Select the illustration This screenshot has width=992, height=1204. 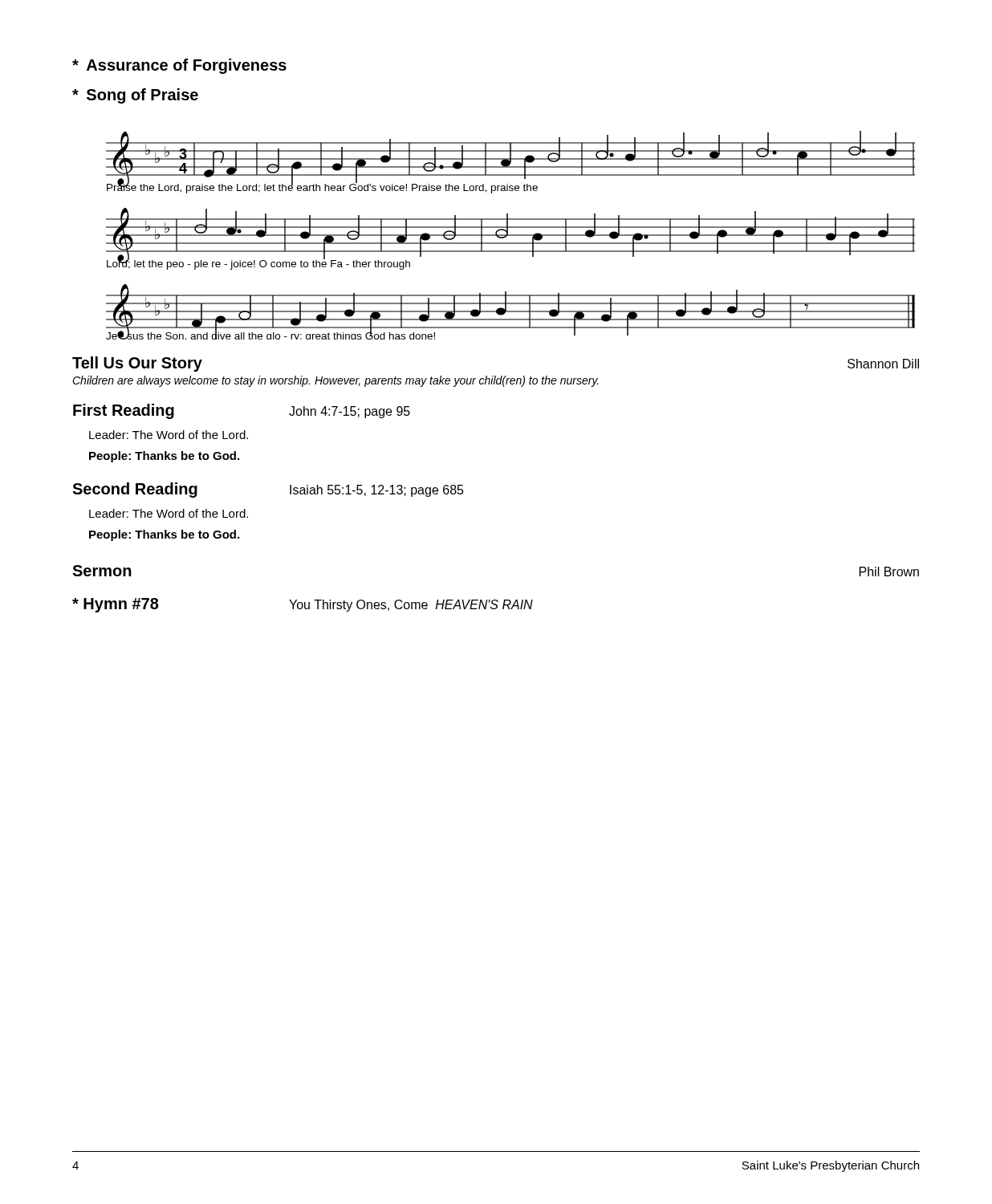[x=496, y=225]
